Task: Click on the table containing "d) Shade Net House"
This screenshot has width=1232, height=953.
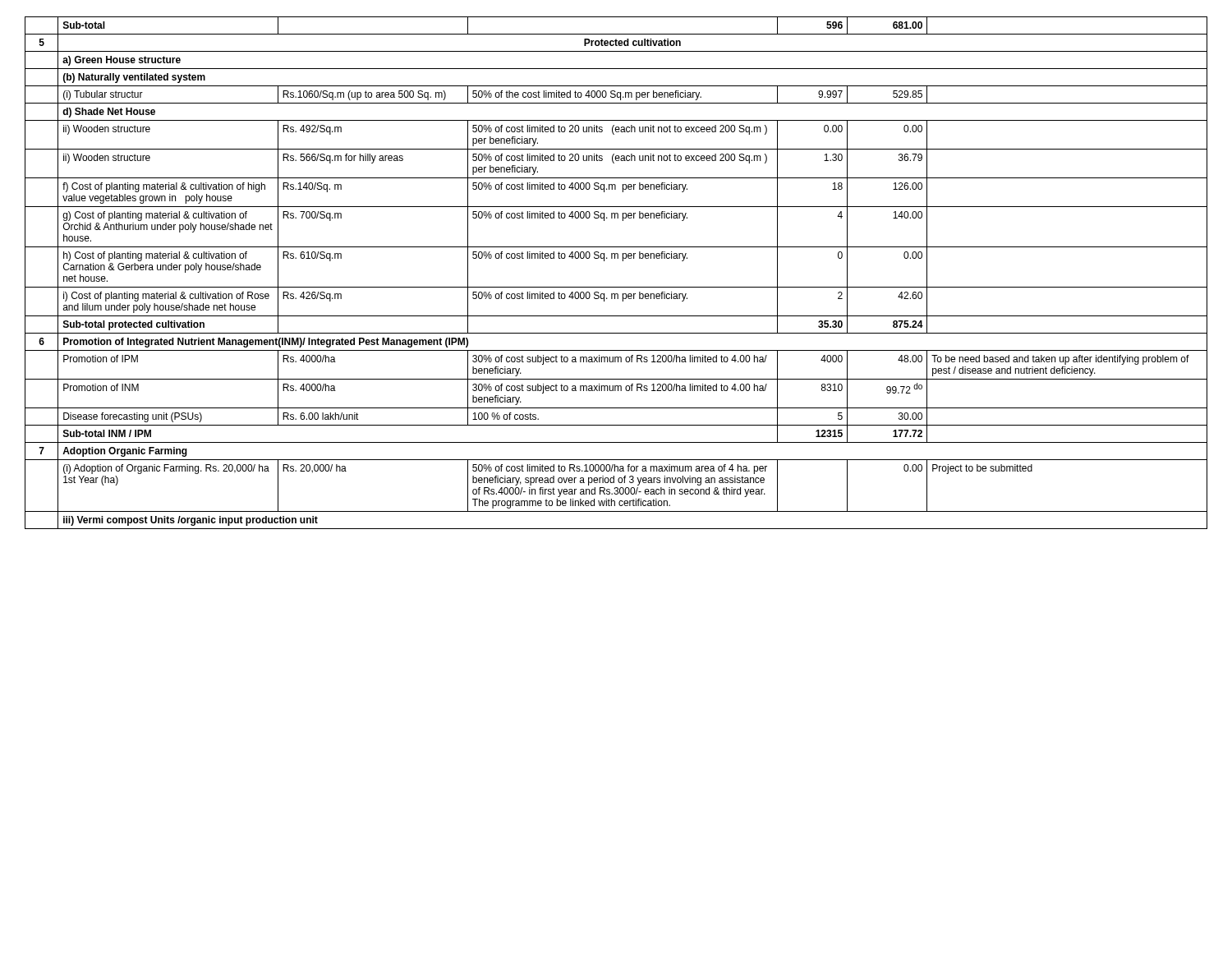Action: pos(616,273)
